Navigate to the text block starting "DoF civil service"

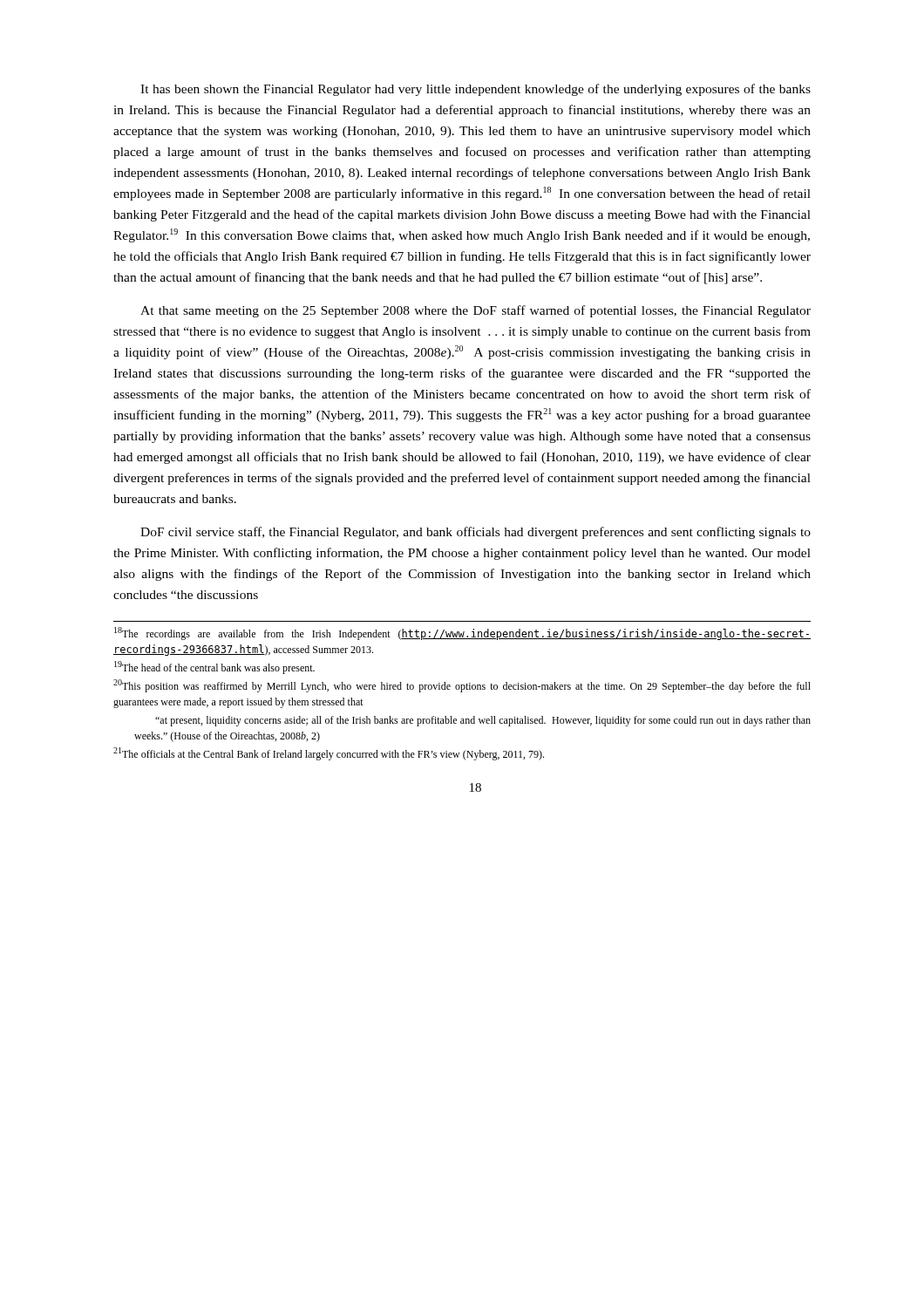pos(462,563)
